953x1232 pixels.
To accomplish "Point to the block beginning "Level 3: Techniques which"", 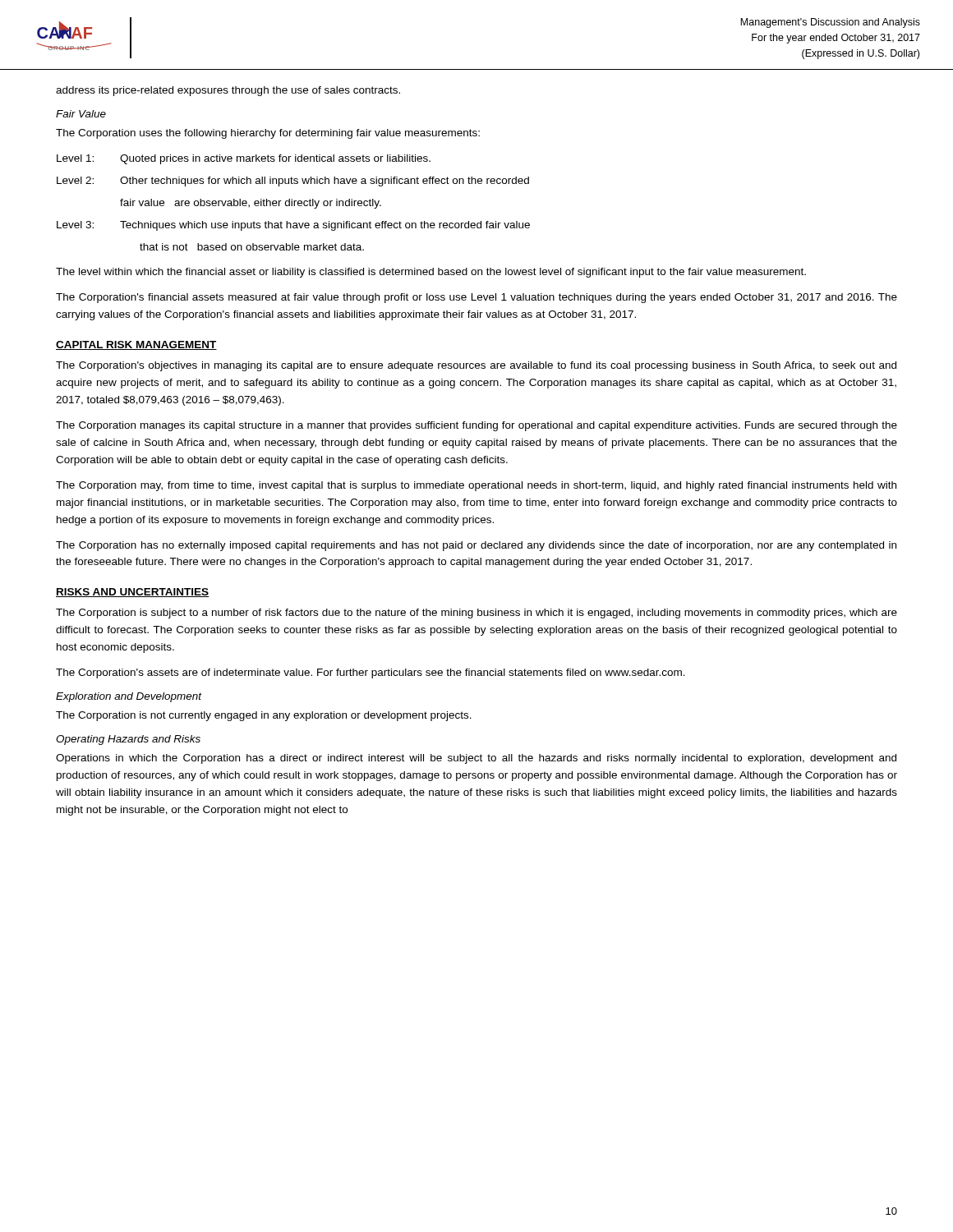I will (x=476, y=225).
